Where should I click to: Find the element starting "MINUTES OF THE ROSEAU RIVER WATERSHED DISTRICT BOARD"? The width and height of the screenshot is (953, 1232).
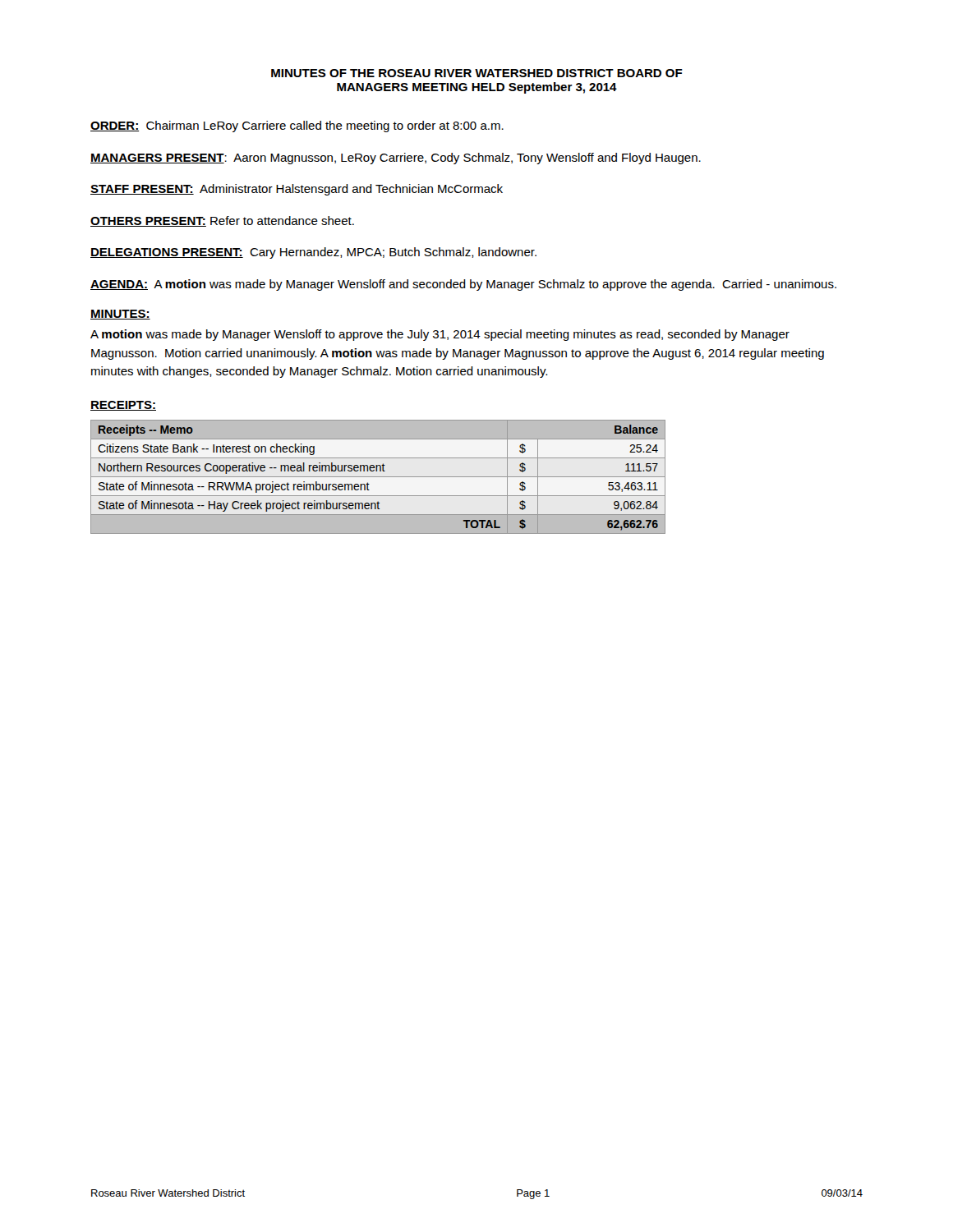coord(476,80)
